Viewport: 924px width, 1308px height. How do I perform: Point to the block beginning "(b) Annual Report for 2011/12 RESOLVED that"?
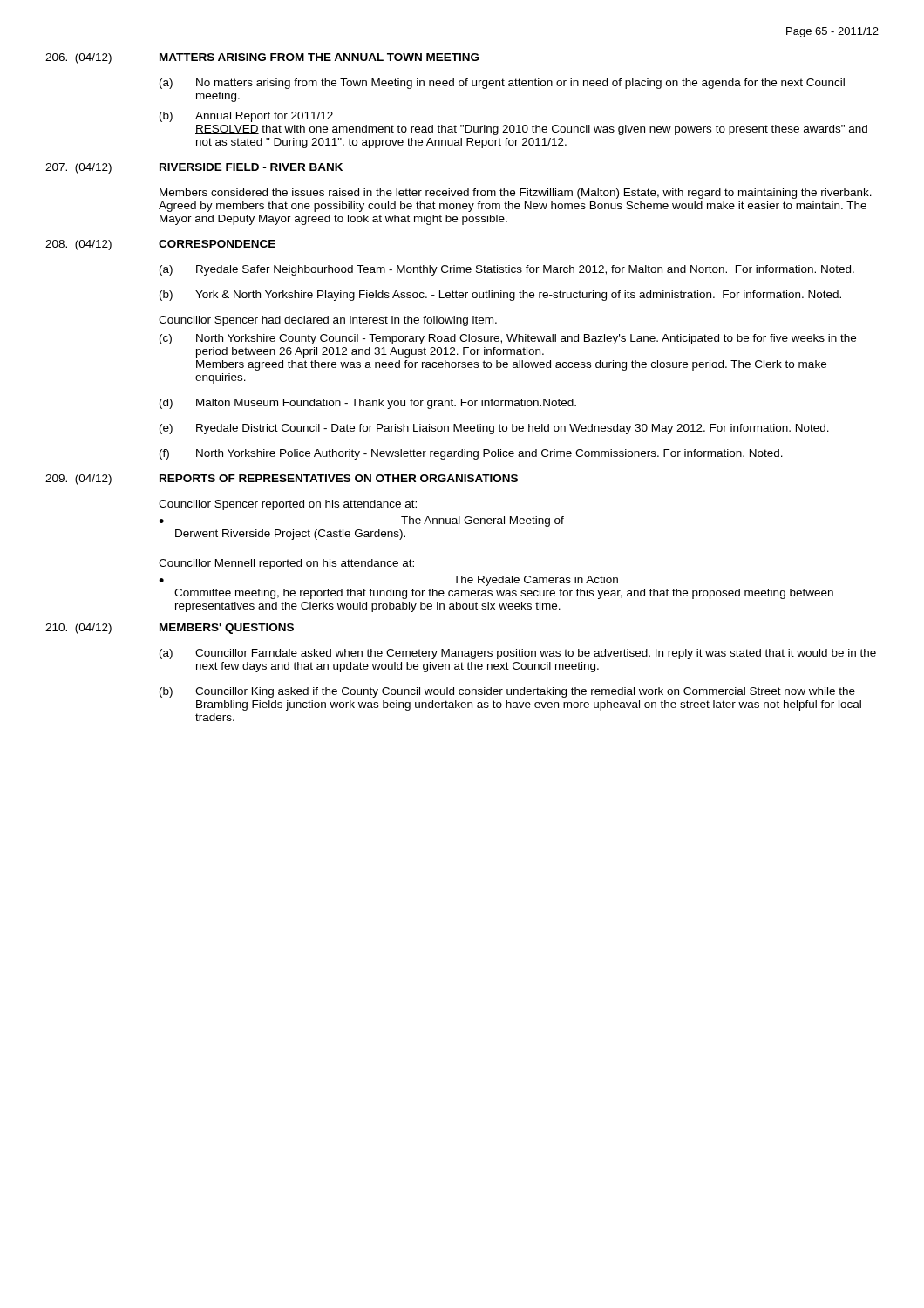click(x=519, y=129)
